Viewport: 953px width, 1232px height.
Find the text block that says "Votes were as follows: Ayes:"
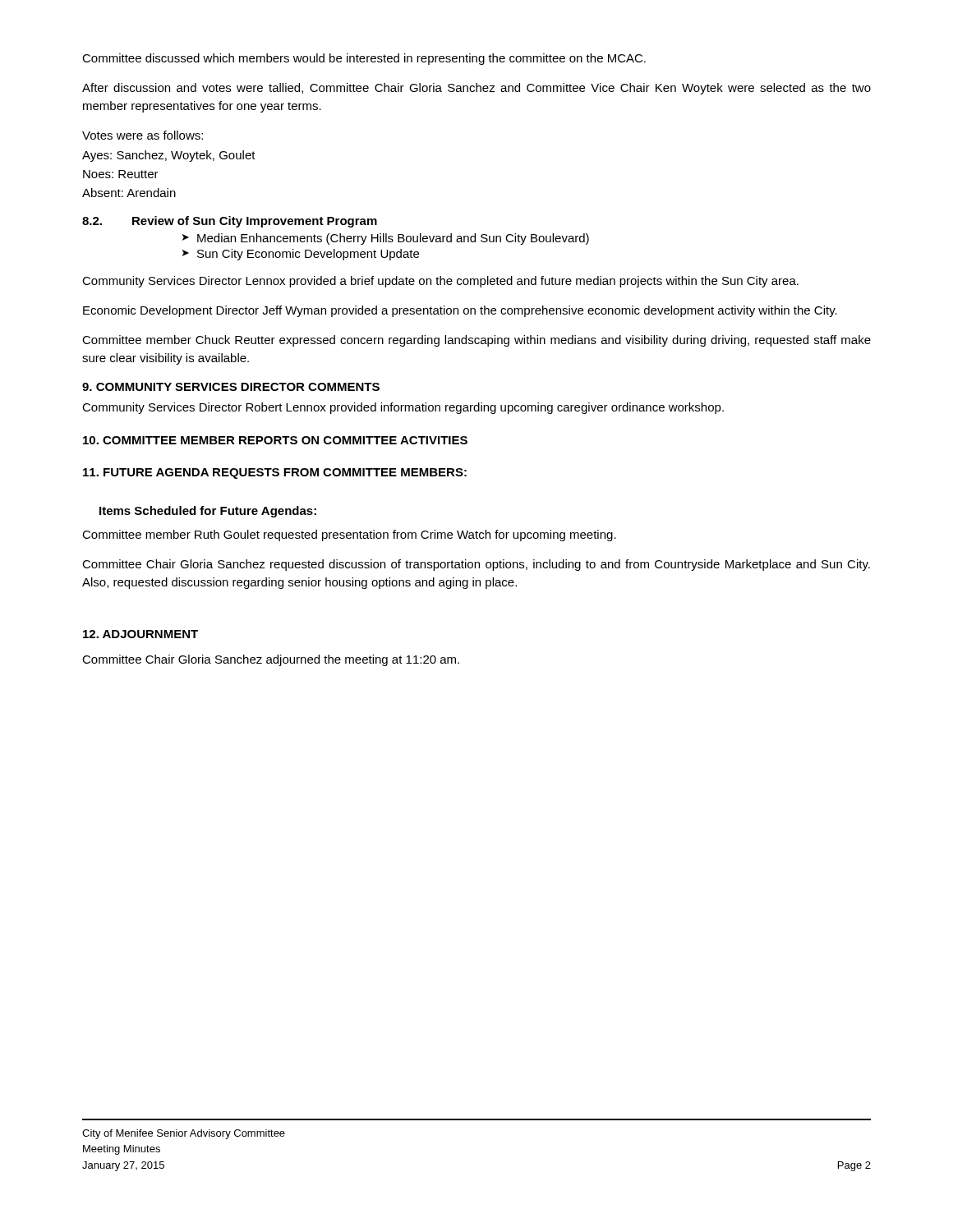coord(143,135)
